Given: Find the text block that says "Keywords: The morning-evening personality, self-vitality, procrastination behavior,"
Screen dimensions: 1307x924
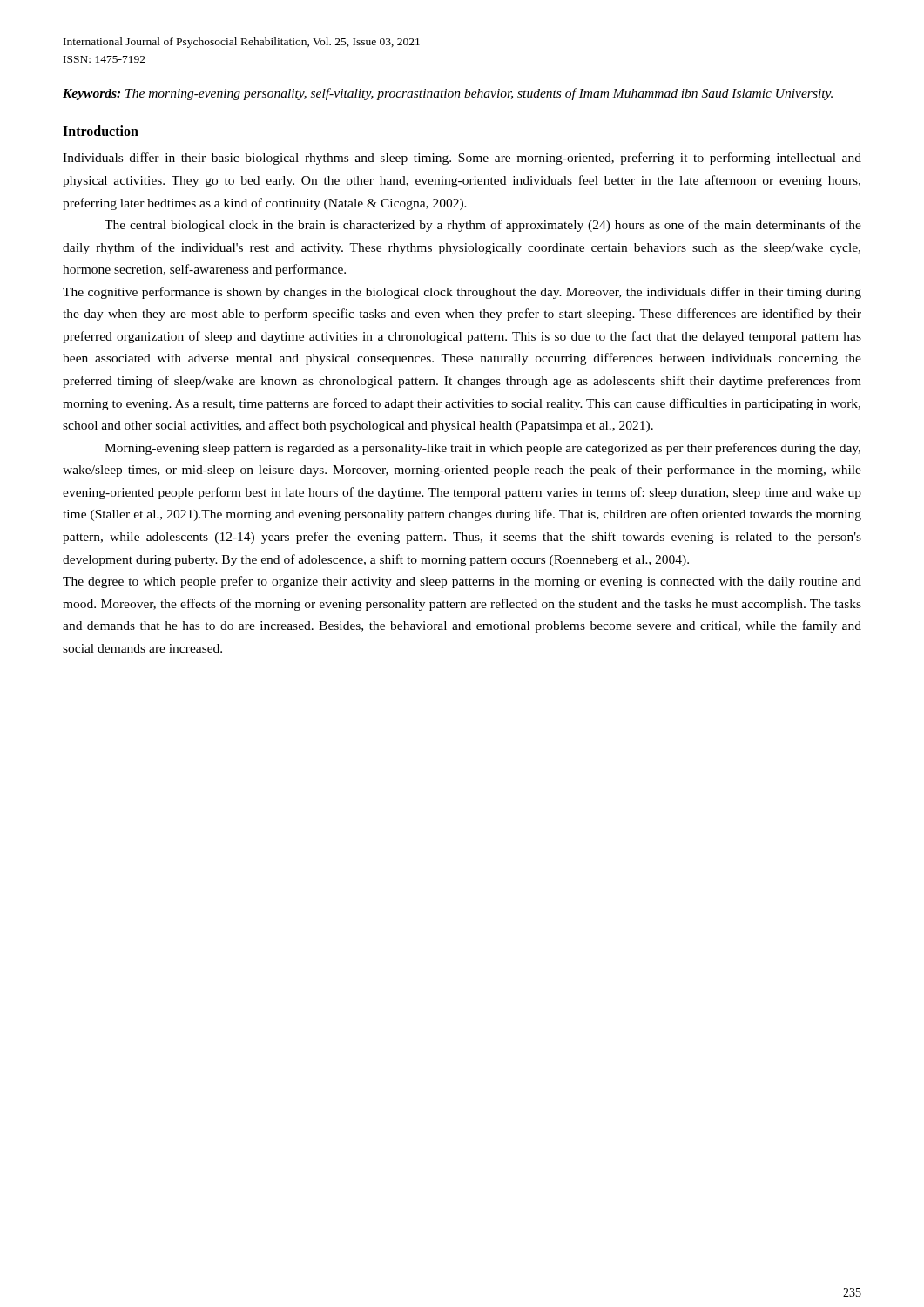Looking at the screenshot, I should 448,93.
